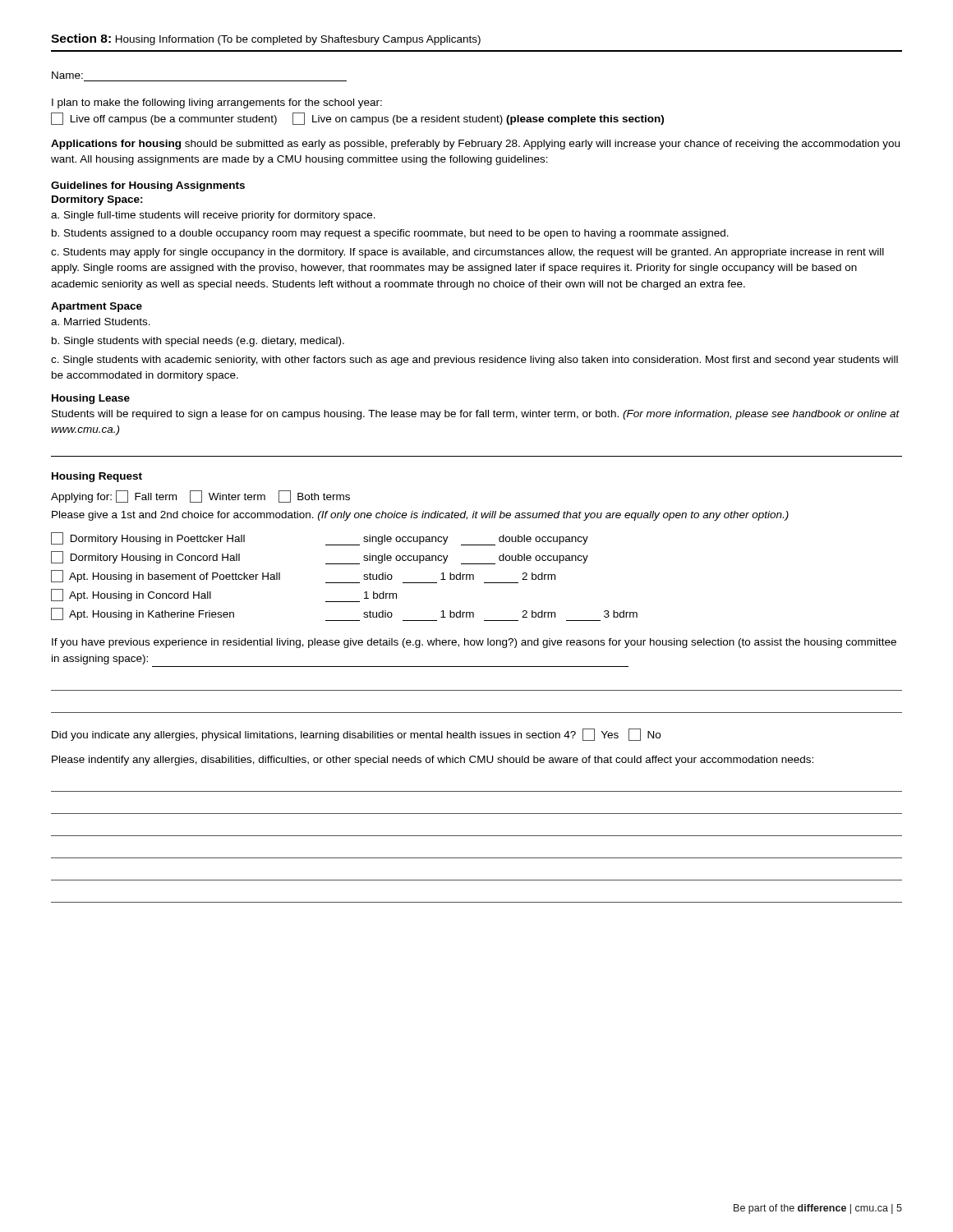Image resolution: width=953 pixels, height=1232 pixels.
Task: Where is the passage that starts "Did you indicate any"?
Action: click(356, 735)
